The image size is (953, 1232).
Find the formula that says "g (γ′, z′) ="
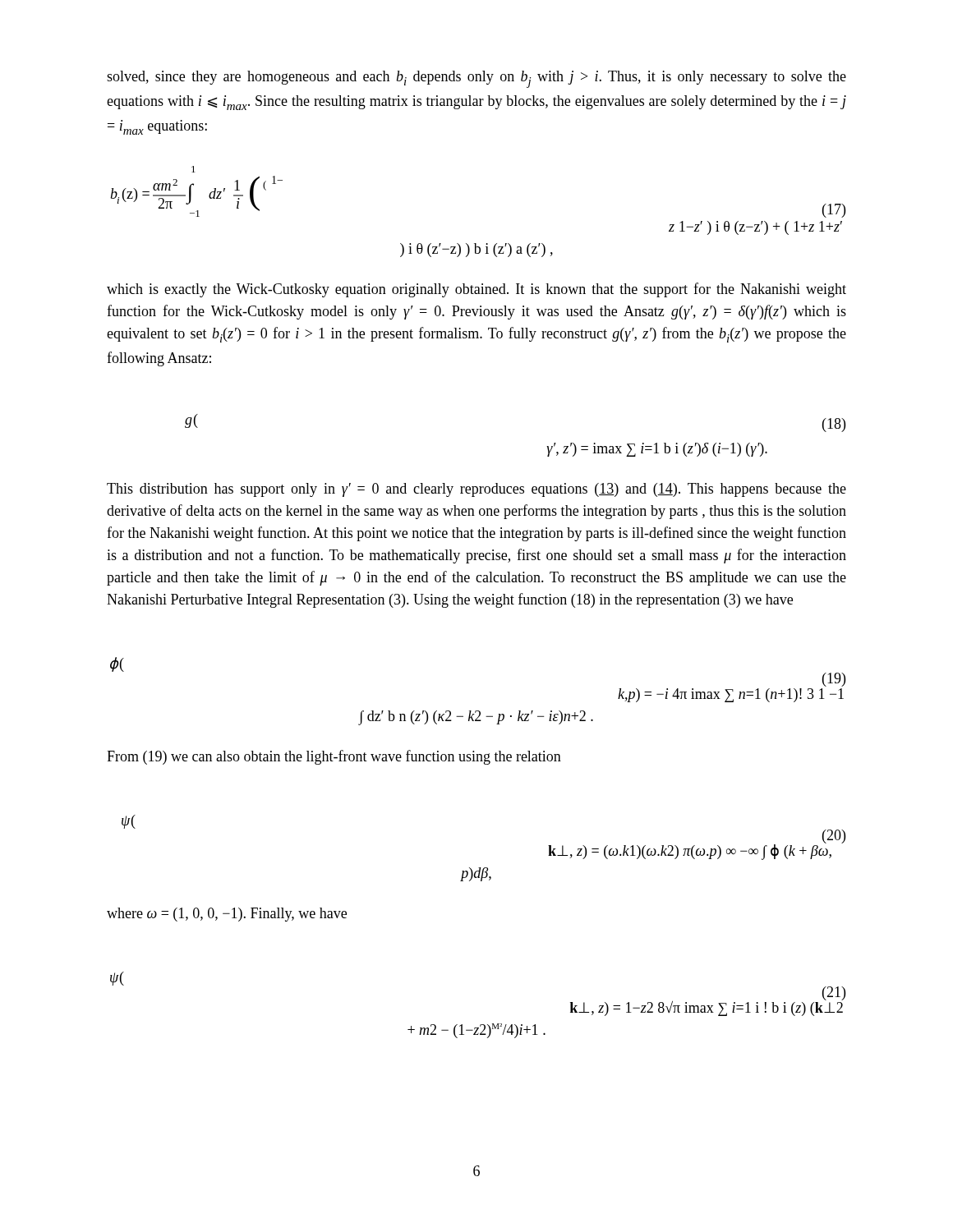click(x=189, y=423)
